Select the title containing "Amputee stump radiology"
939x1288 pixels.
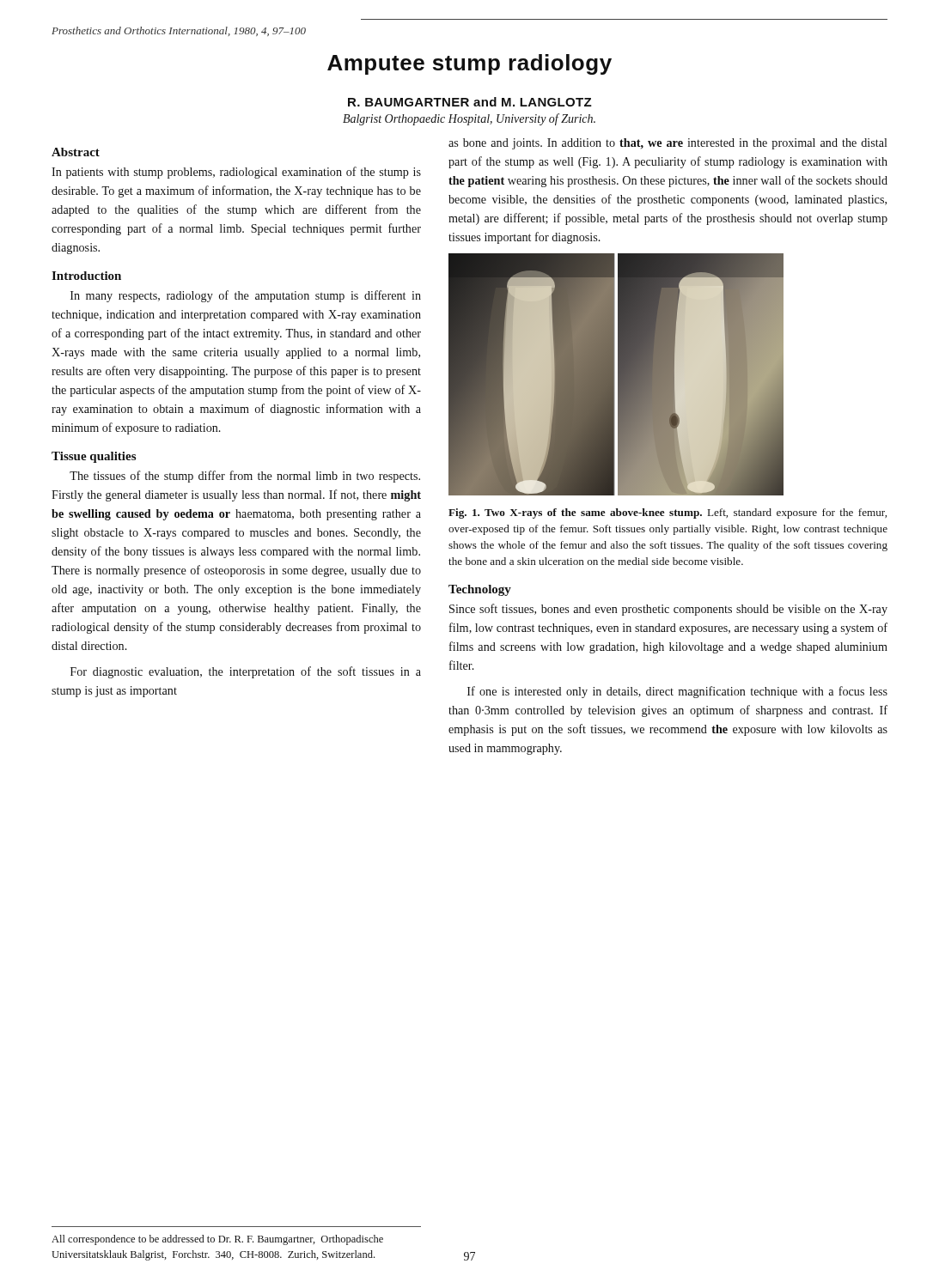tap(470, 63)
